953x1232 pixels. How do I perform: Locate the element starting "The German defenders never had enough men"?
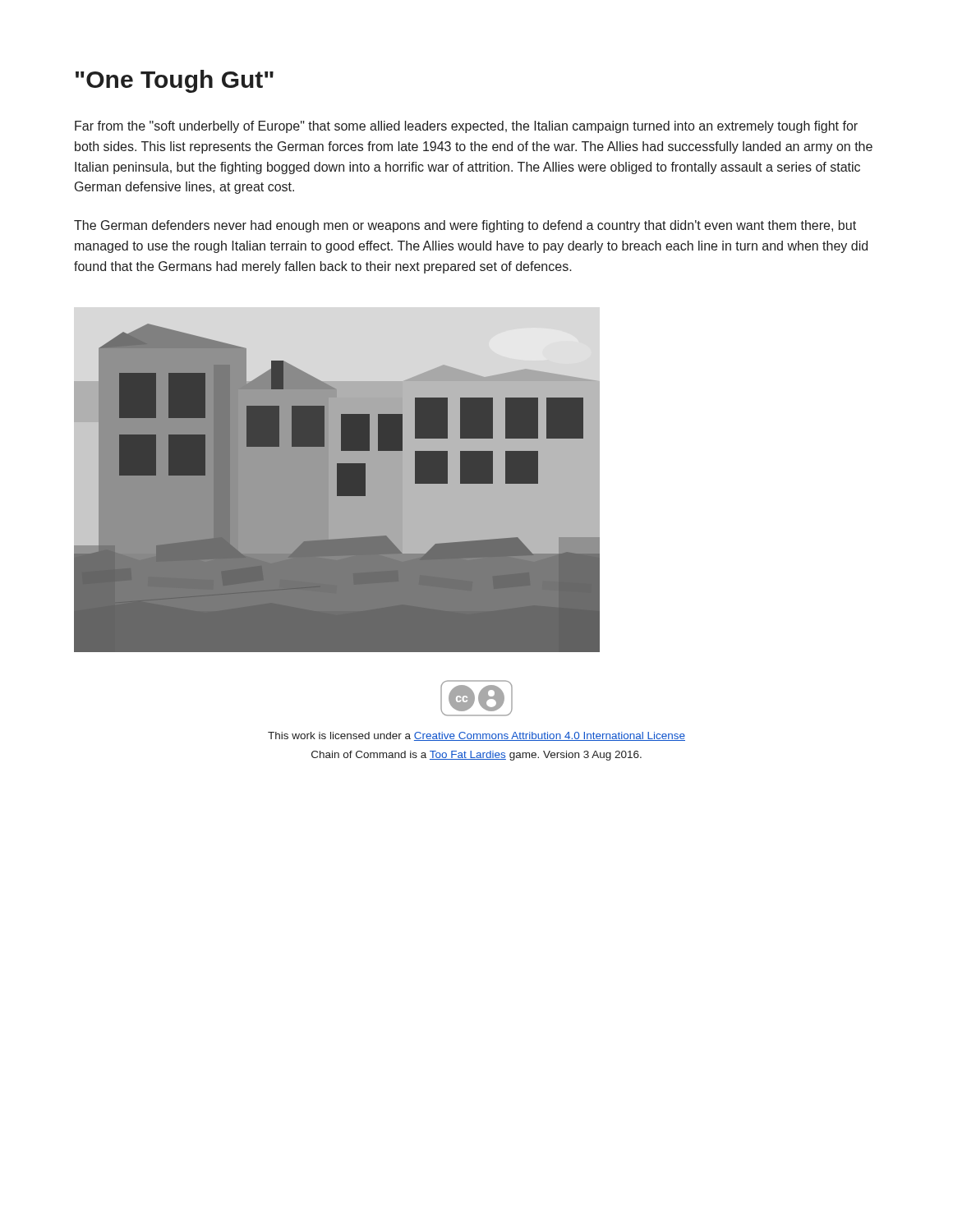click(x=471, y=246)
